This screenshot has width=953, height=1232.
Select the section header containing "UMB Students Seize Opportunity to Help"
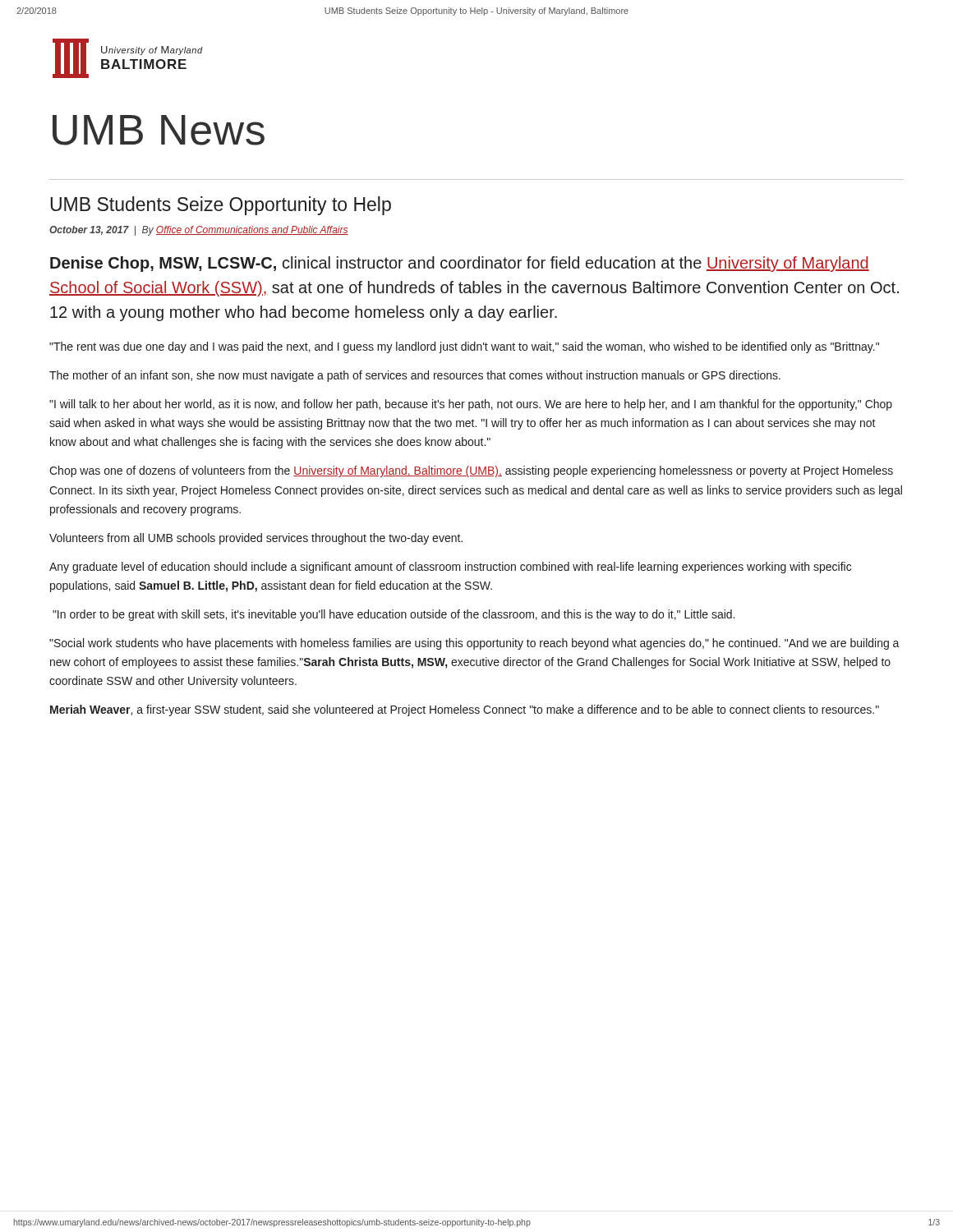(x=220, y=205)
